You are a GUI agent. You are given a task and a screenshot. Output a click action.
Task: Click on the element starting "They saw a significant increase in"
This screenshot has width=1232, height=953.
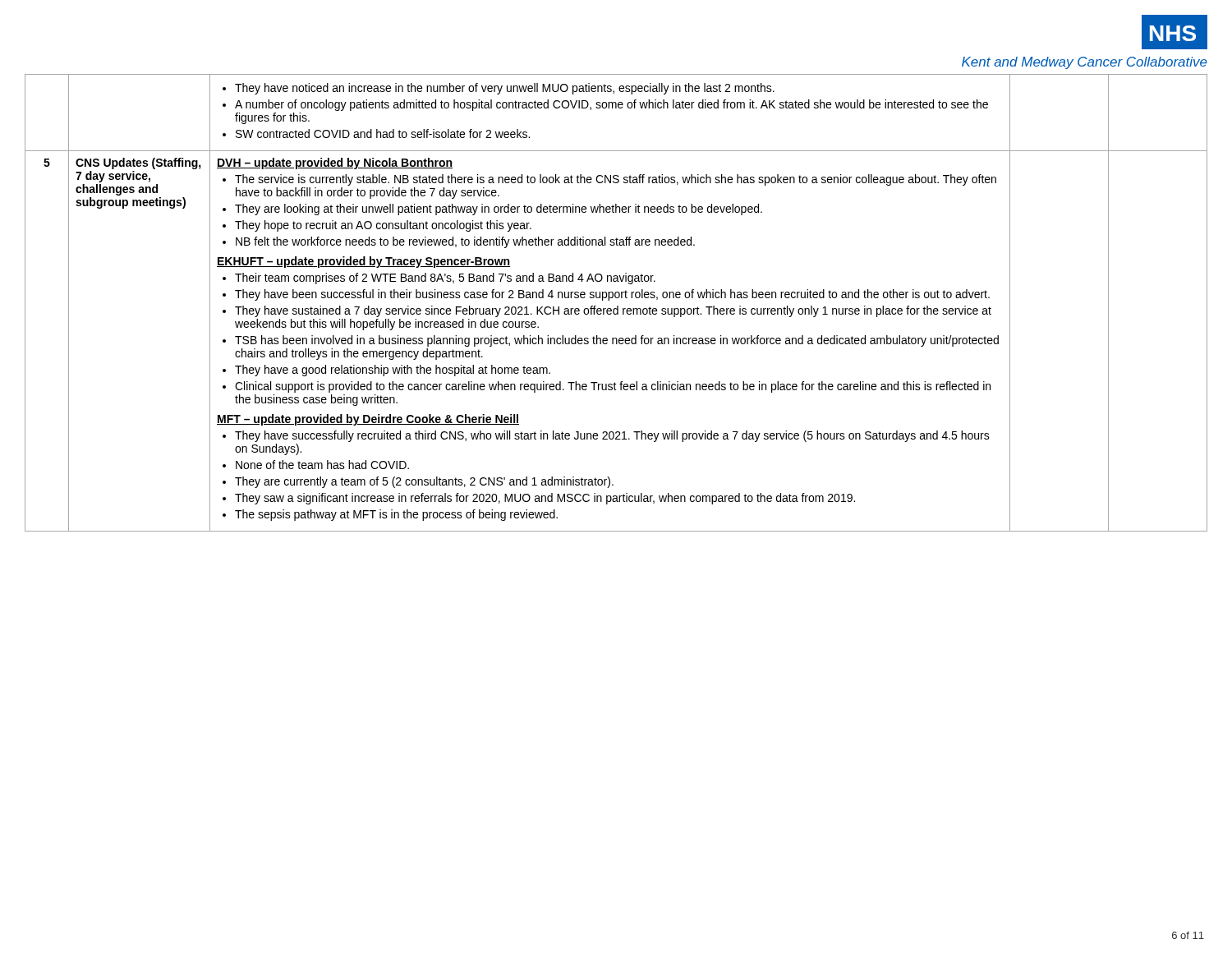coord(546,498)
